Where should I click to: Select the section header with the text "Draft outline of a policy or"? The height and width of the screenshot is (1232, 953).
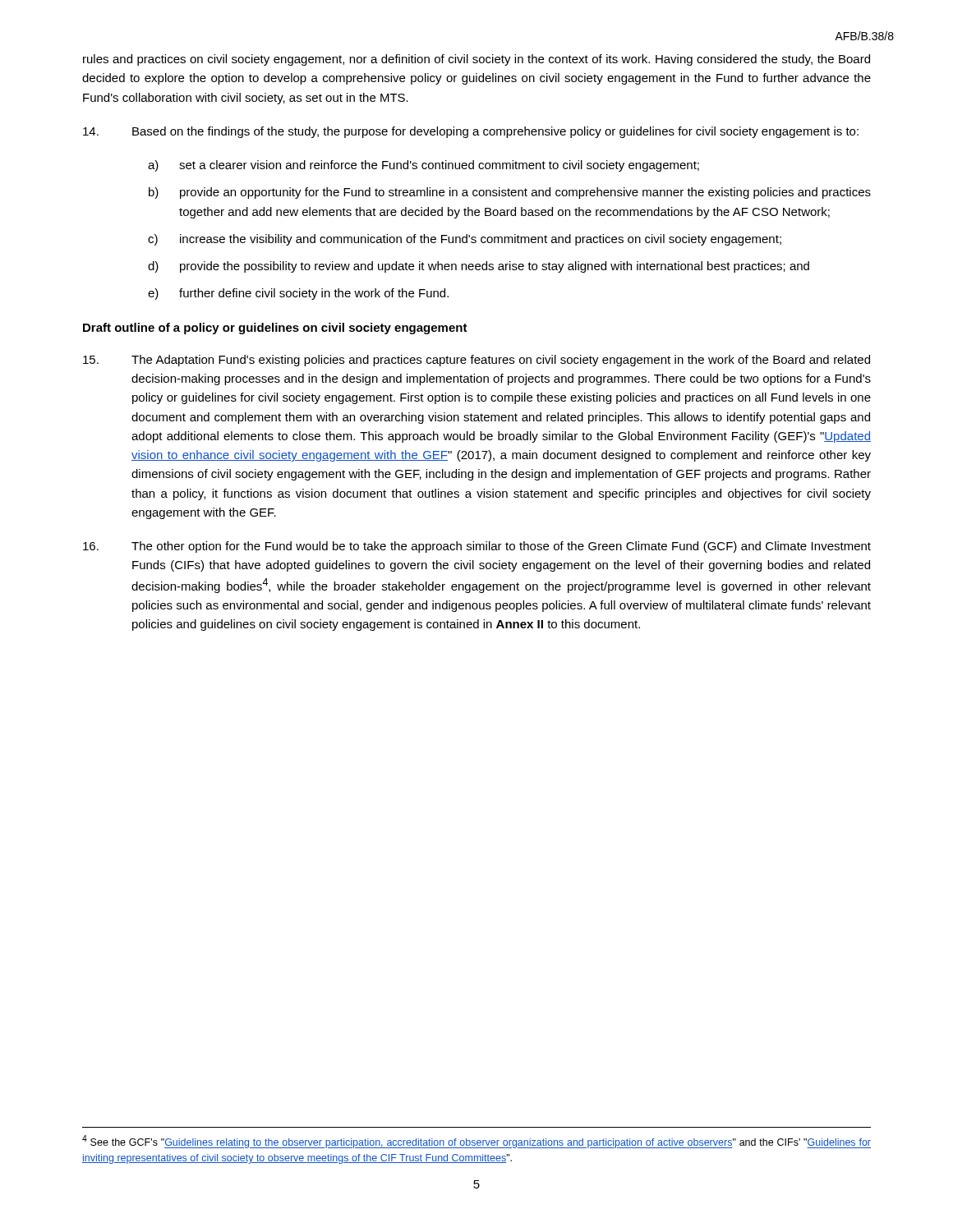275,327
